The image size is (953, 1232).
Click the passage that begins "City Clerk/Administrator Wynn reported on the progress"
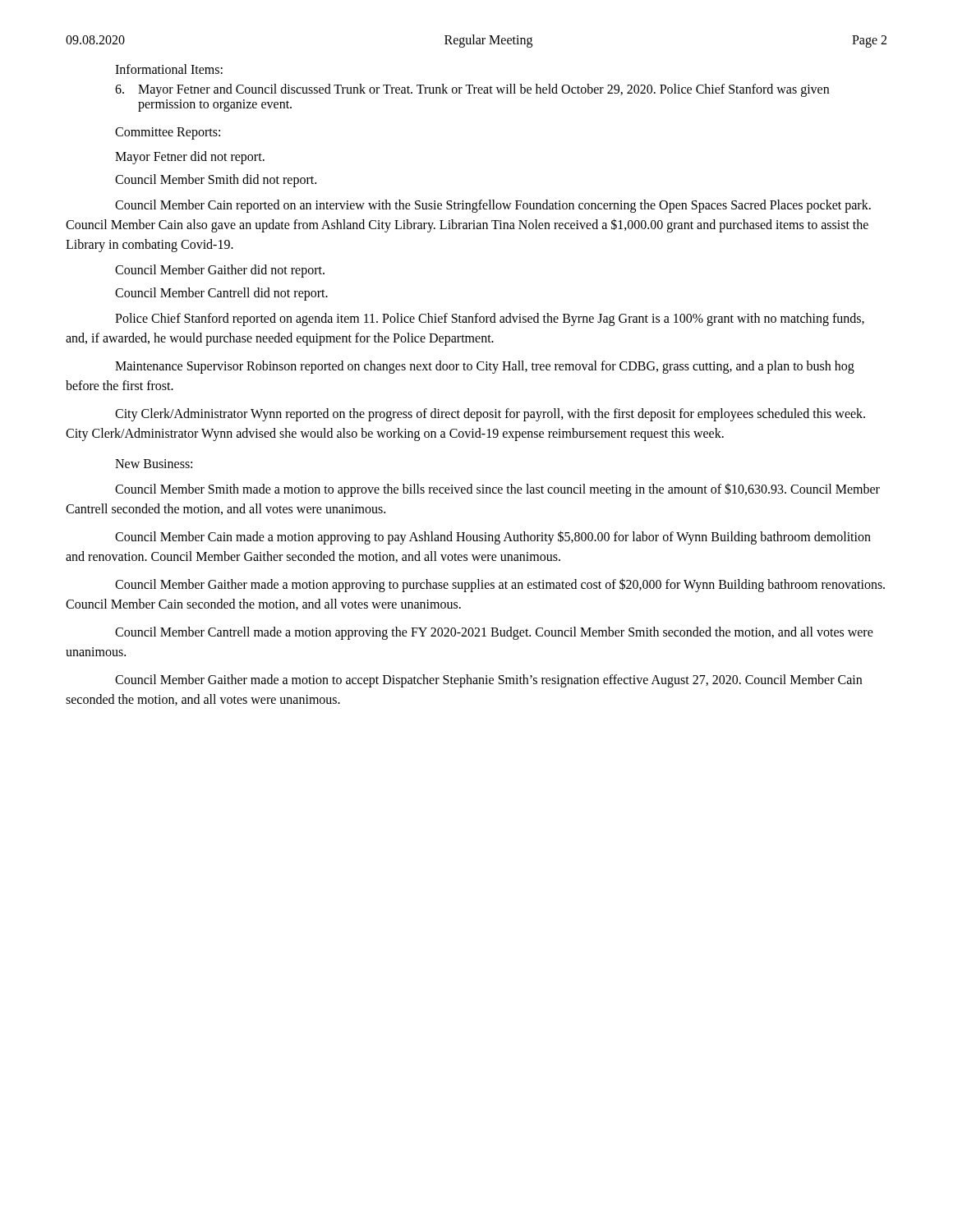pyautogui.click(x=466, y=423)
